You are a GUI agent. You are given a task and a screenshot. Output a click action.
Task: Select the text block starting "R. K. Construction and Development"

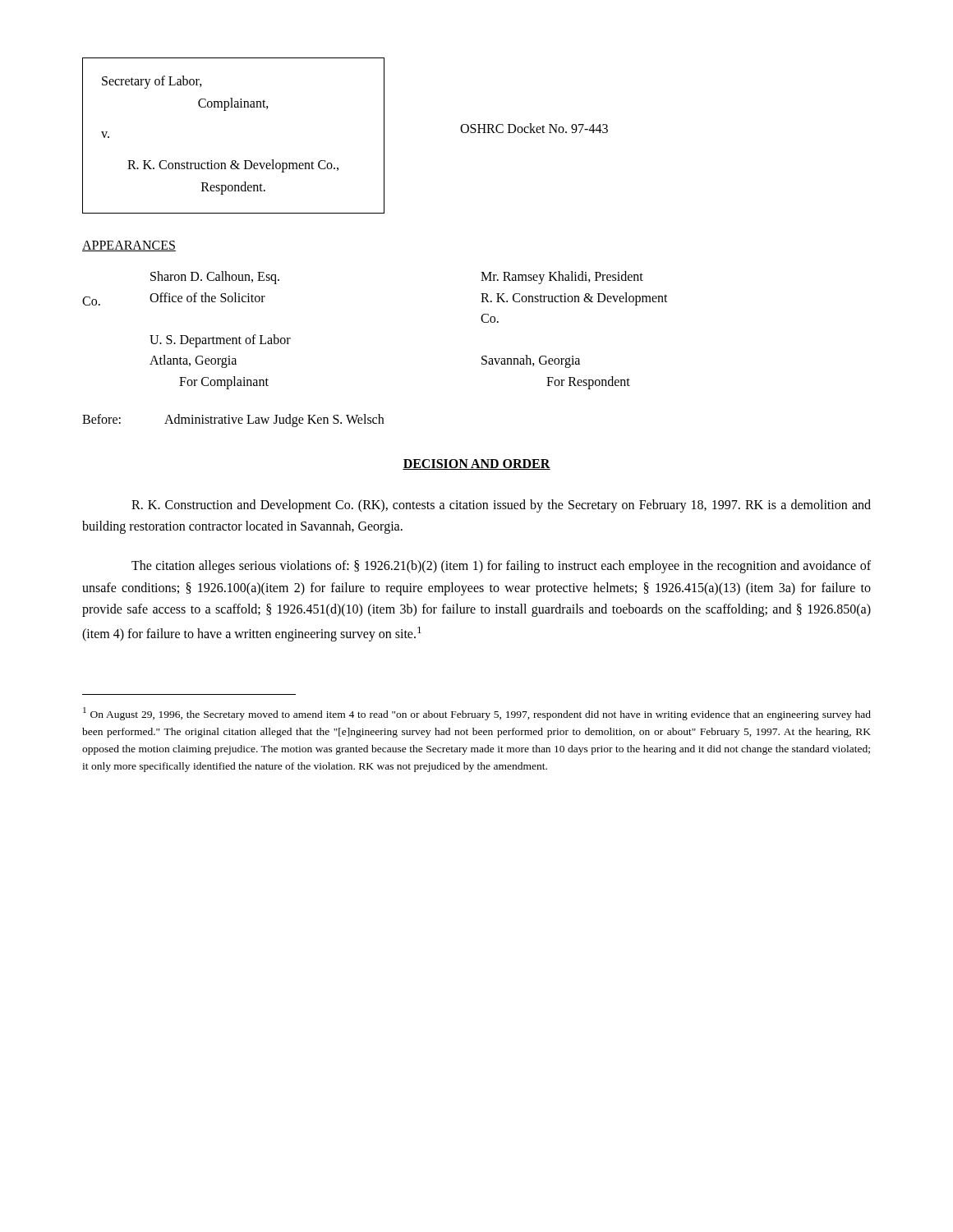(476, 515)
